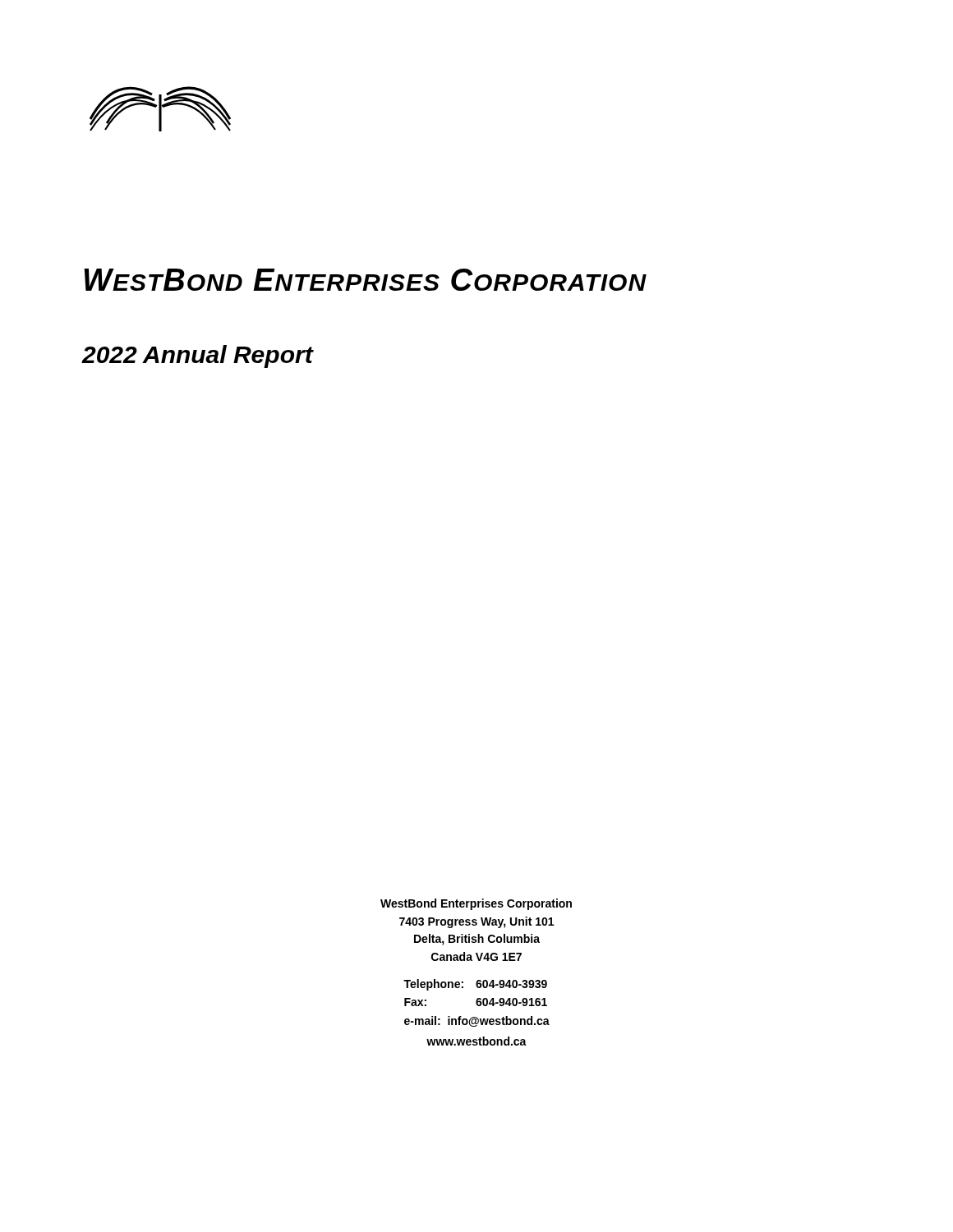This screenshot has height=1232, width=953.
Task: Find the title with the text "2022 Annual Report"
Action: click(197, 355)
